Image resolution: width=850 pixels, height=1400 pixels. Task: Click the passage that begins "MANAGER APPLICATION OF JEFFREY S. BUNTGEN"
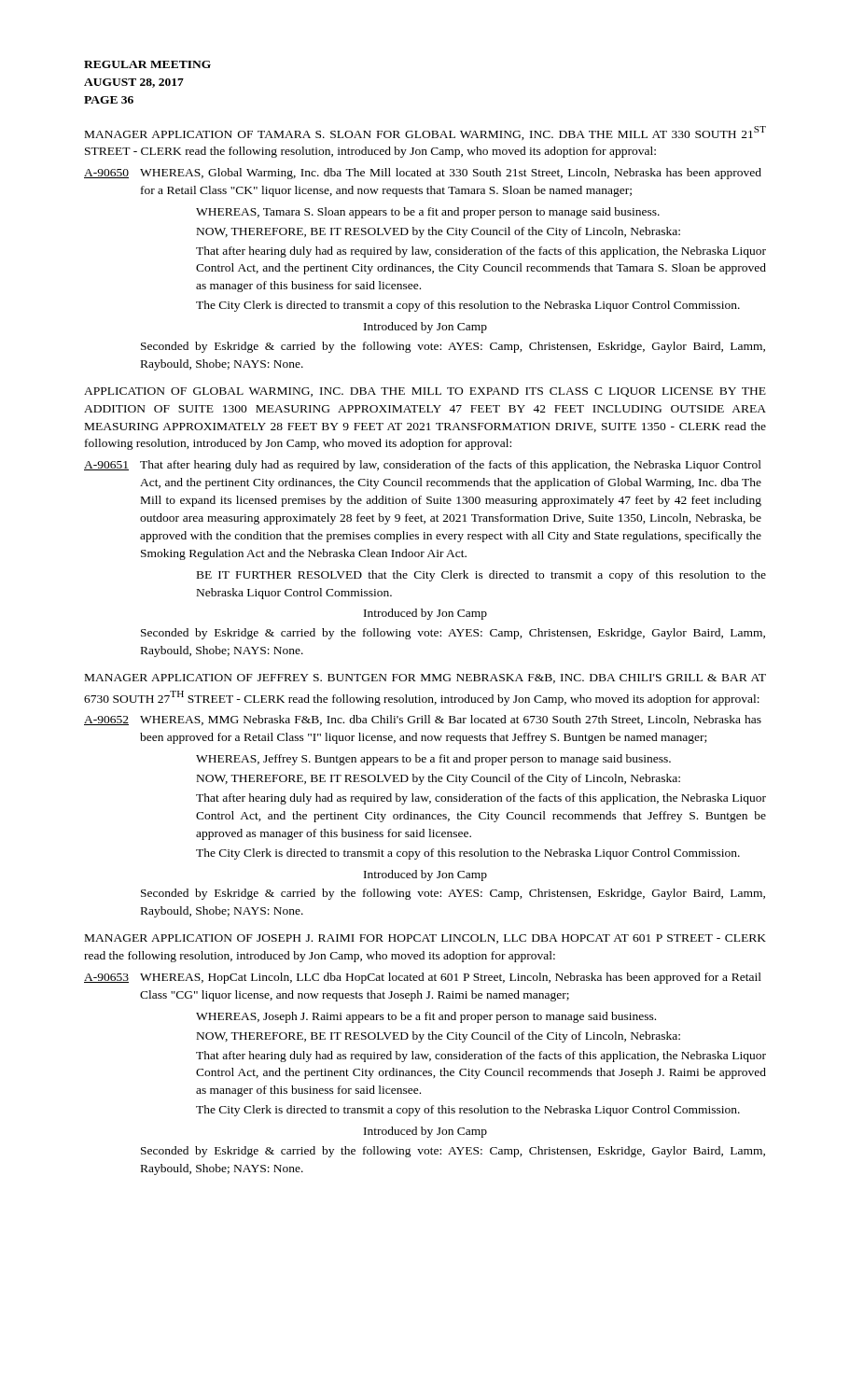425,688
